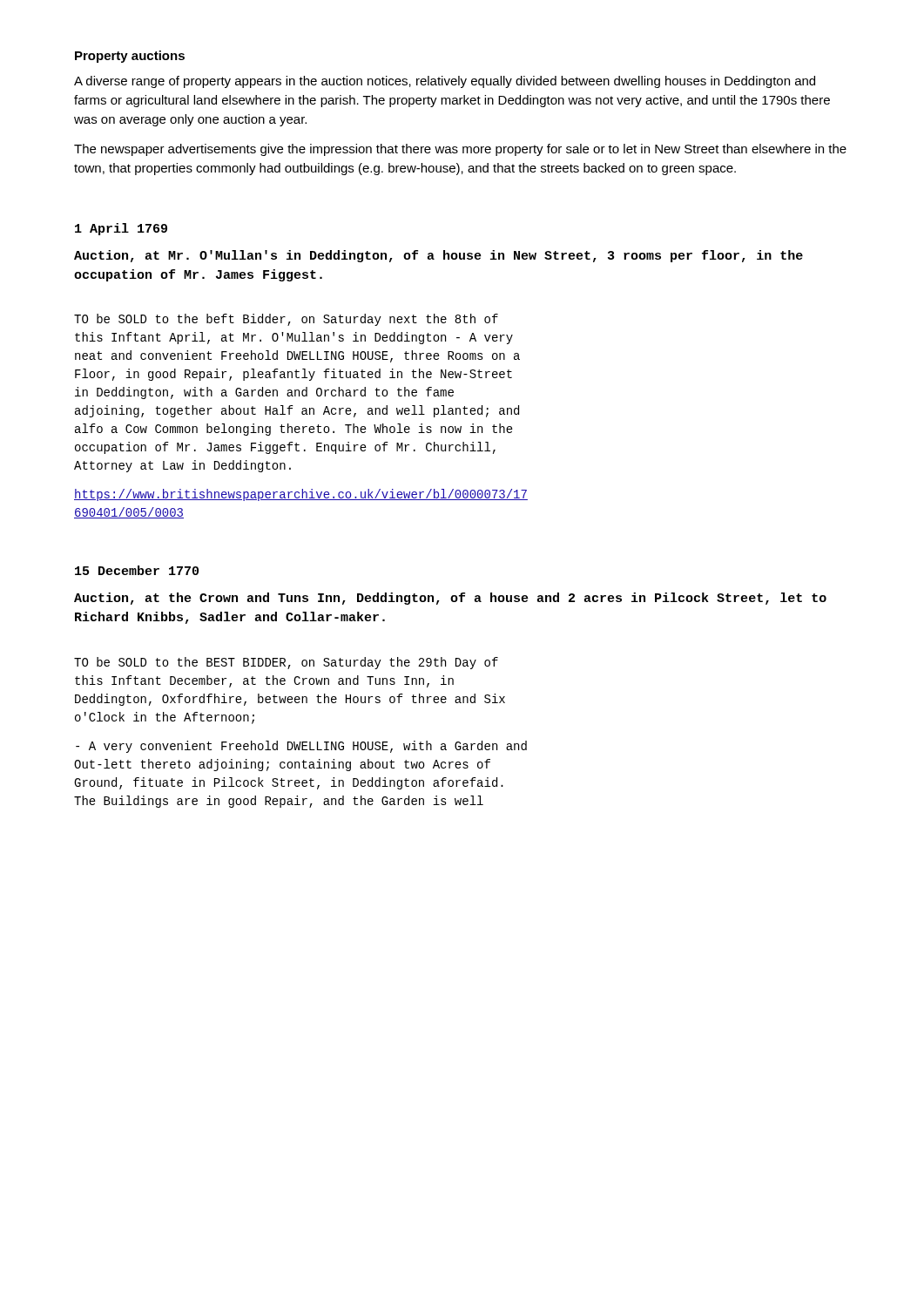The height and width of the screenshot is (1307, 924).
Task: Find the block starting "Auction, at Mr. O'Mullan's in"
Action: 439,266
